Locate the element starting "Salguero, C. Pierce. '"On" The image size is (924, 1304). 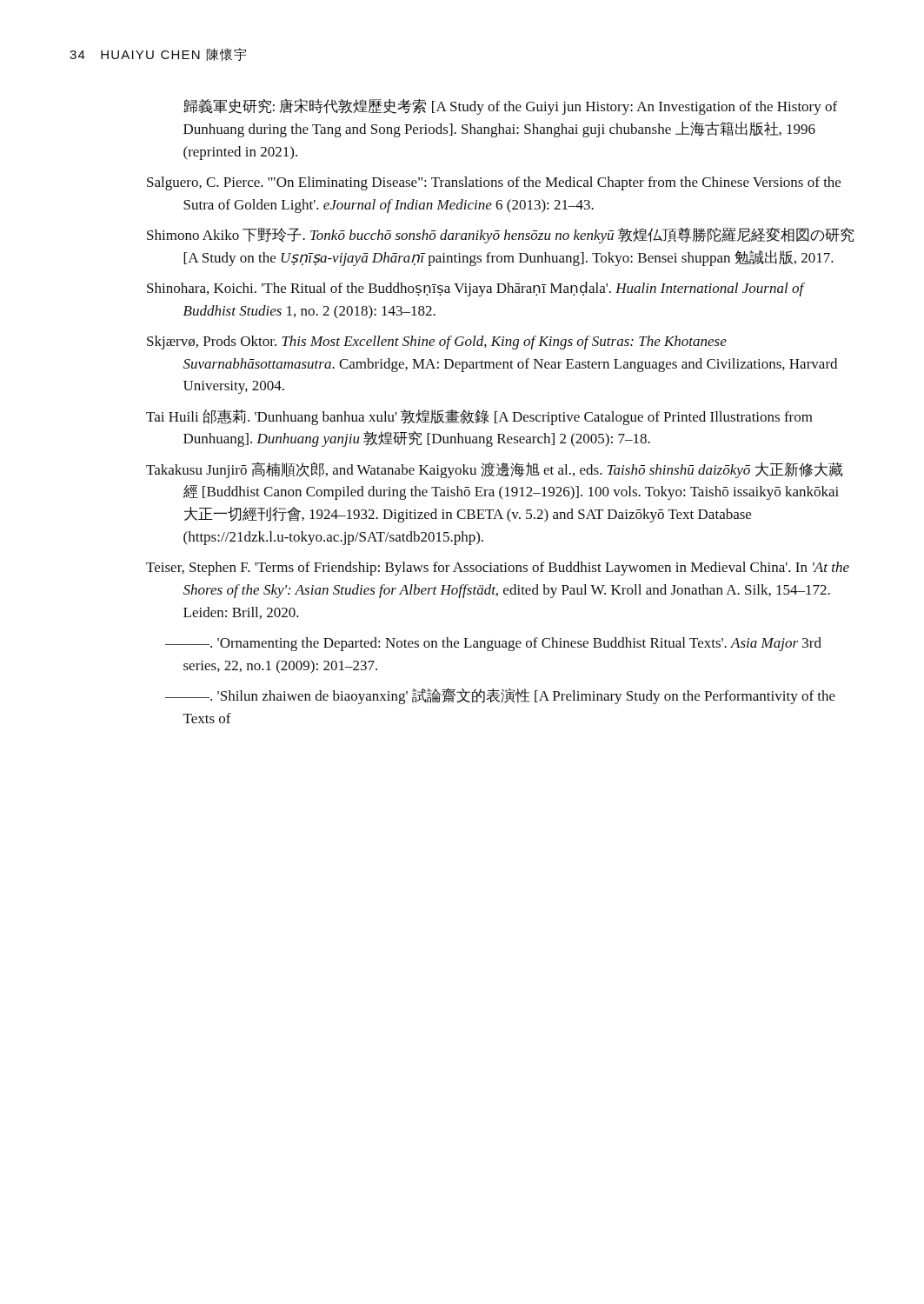pyautogui.click(x=494, y=193)
